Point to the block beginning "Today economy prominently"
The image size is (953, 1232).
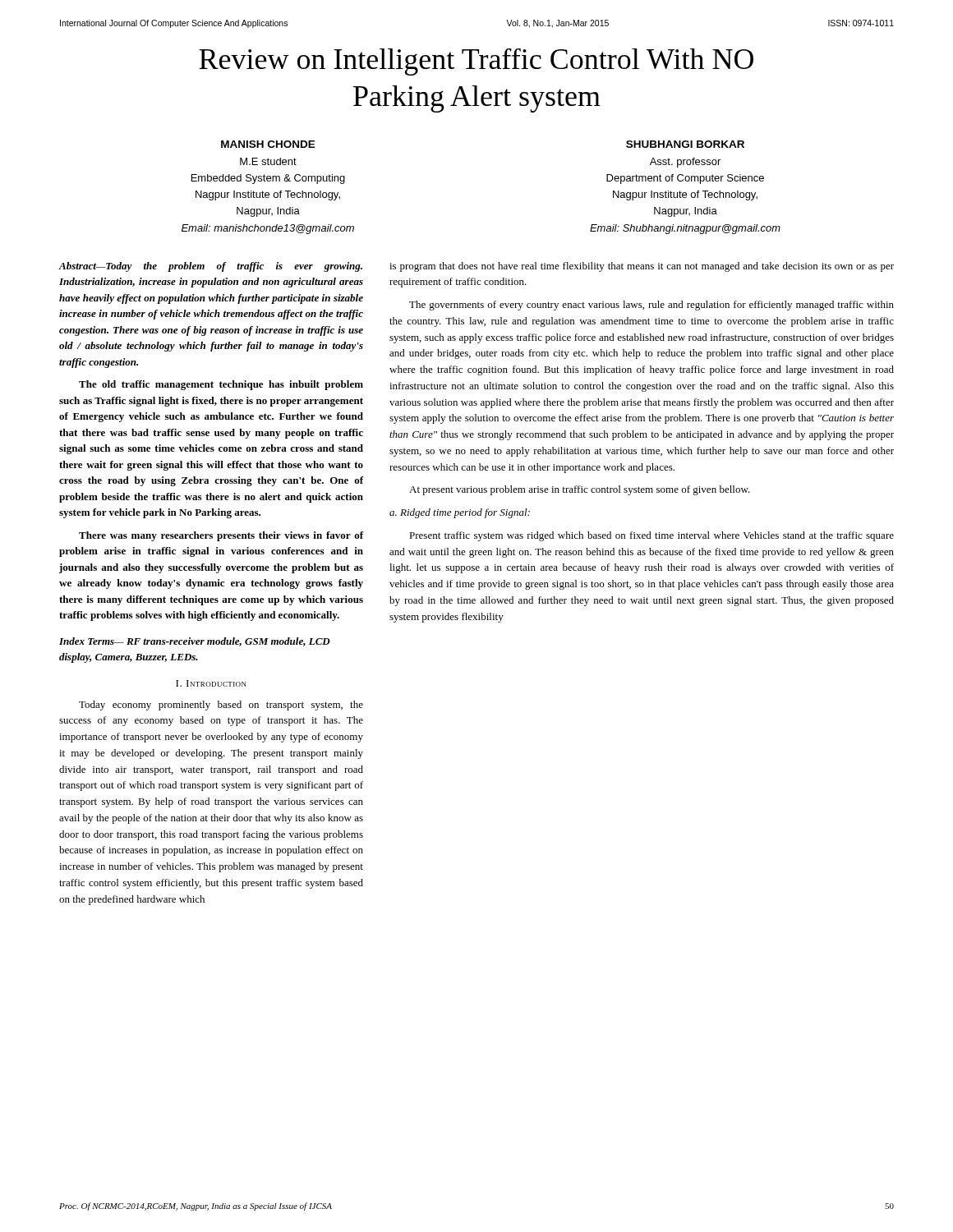click(211, 802)
